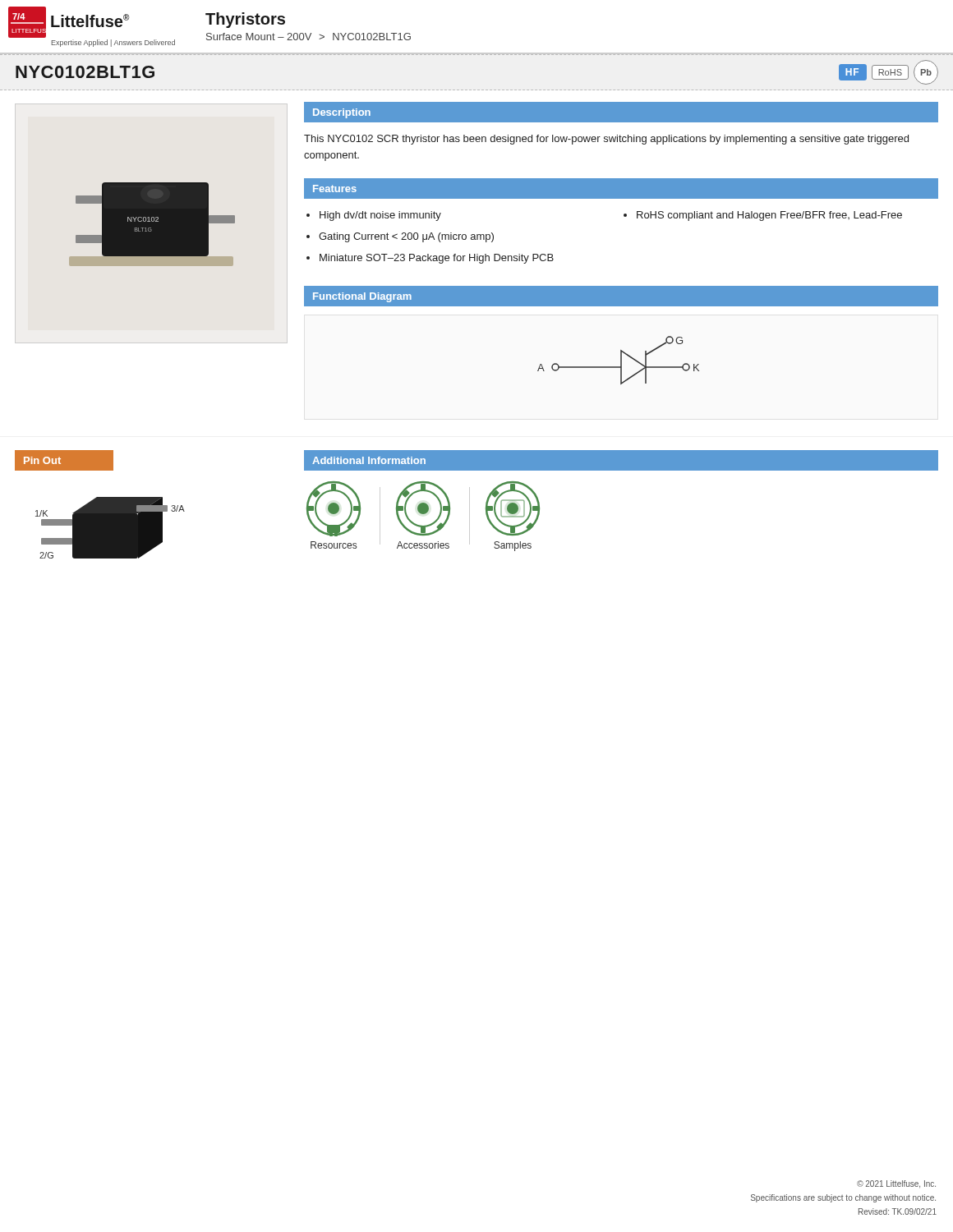Locate the title that opens with "NYC0102BLT1G HF RoHS"
This screenshot has height=1232, width=953.
[x=78, y=72]
